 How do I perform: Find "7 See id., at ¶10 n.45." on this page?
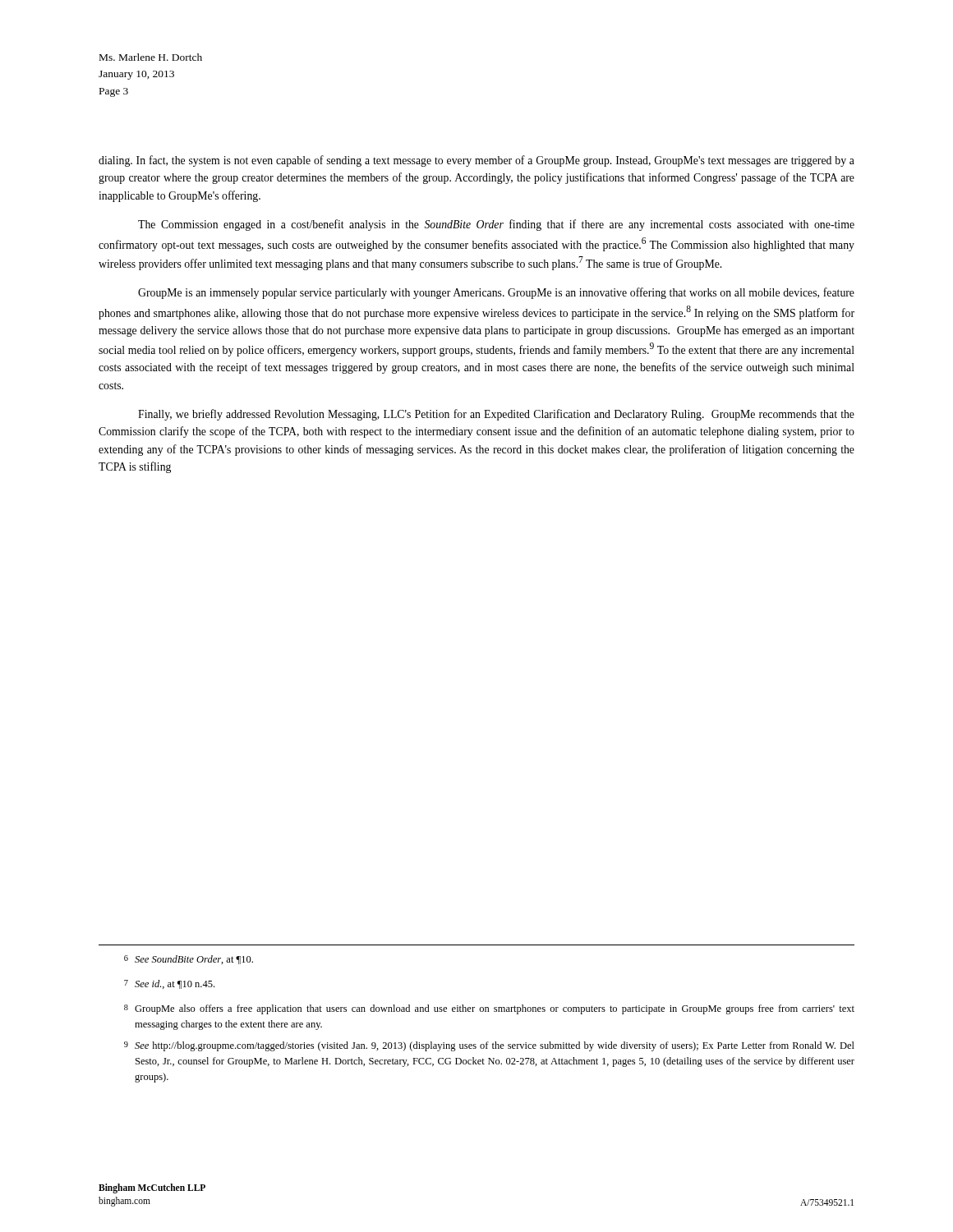169,984
